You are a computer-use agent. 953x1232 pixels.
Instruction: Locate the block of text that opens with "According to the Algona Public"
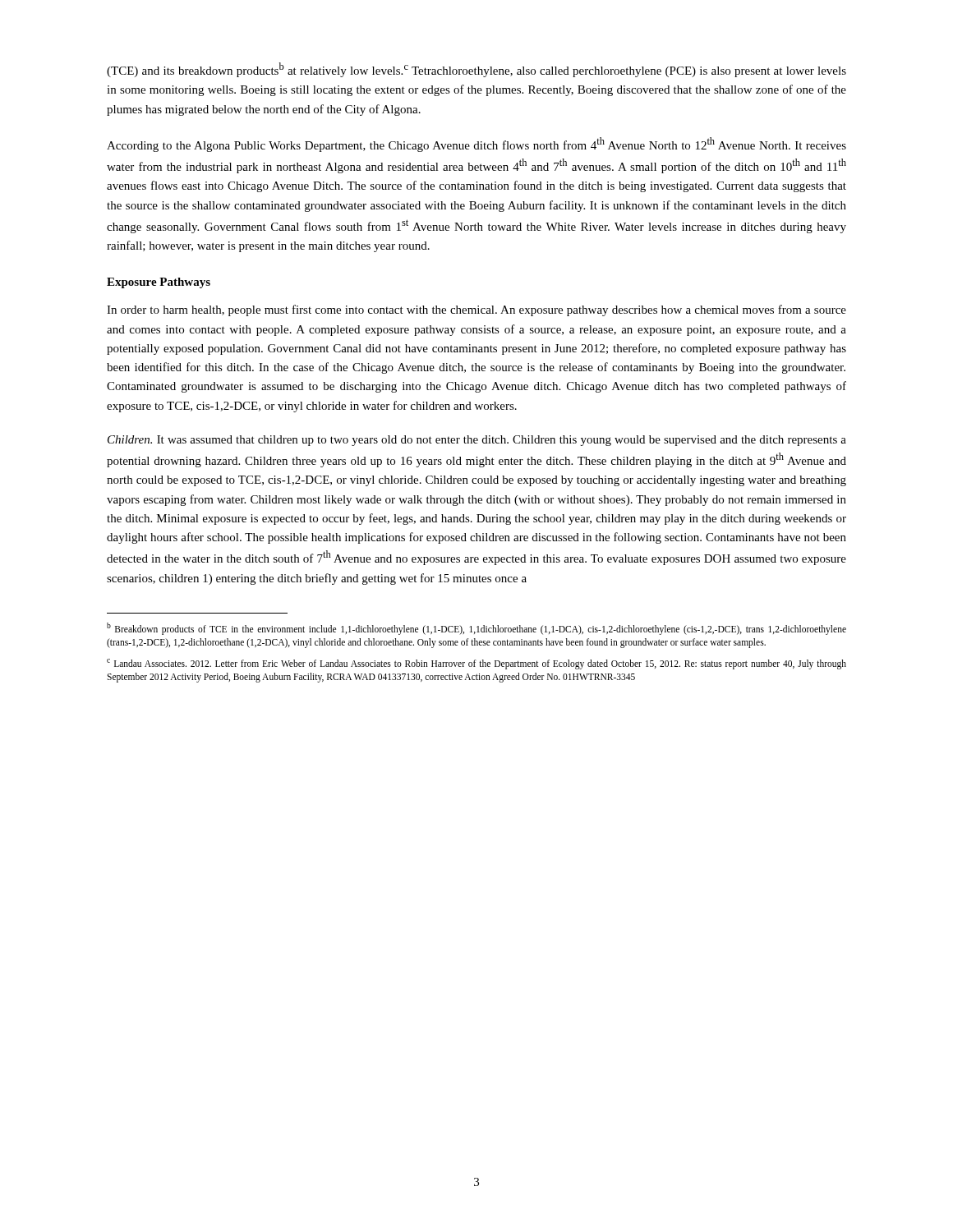click(476, 194)
